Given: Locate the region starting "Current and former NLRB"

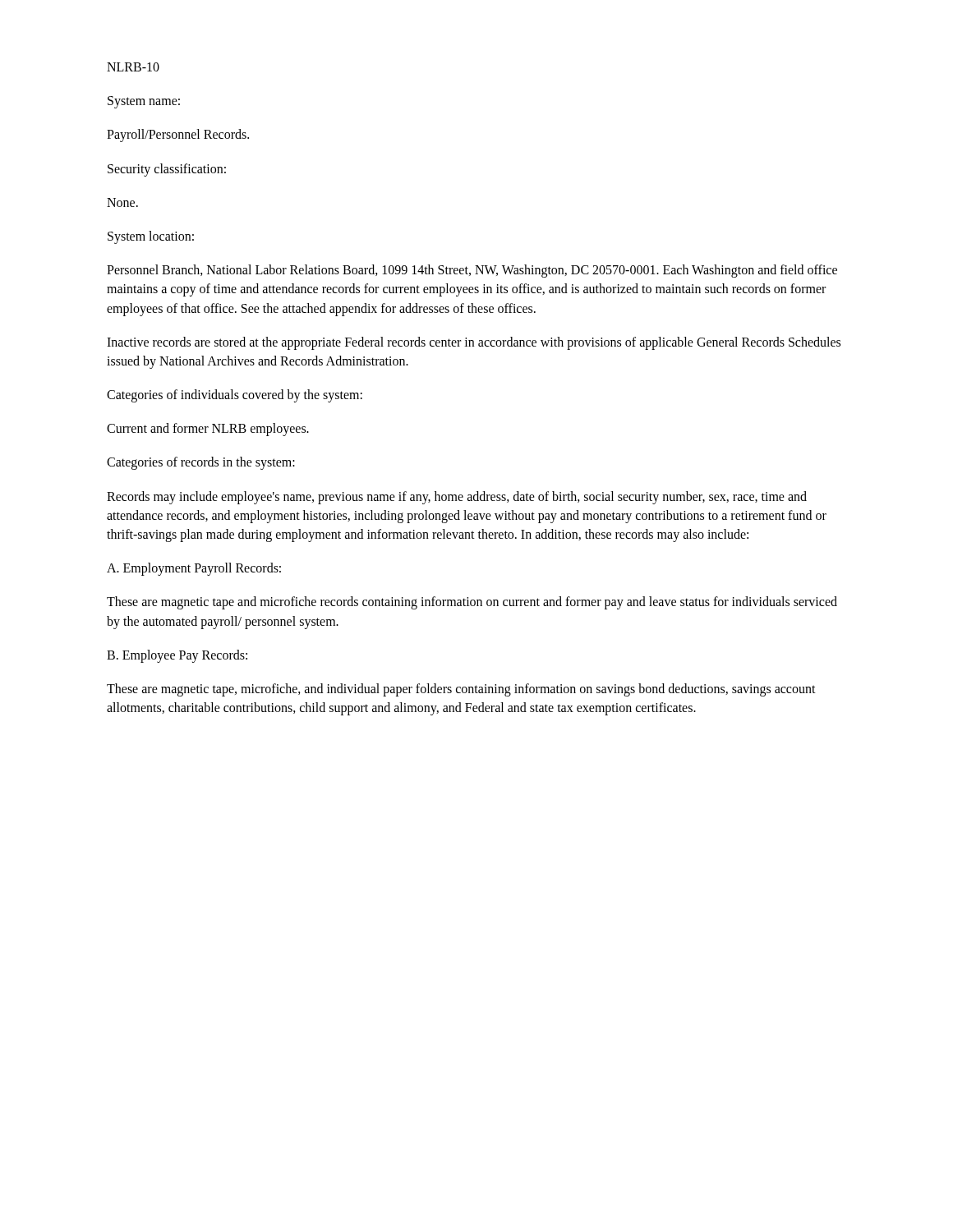Looking at the screenshot, I should click(208, 430).
